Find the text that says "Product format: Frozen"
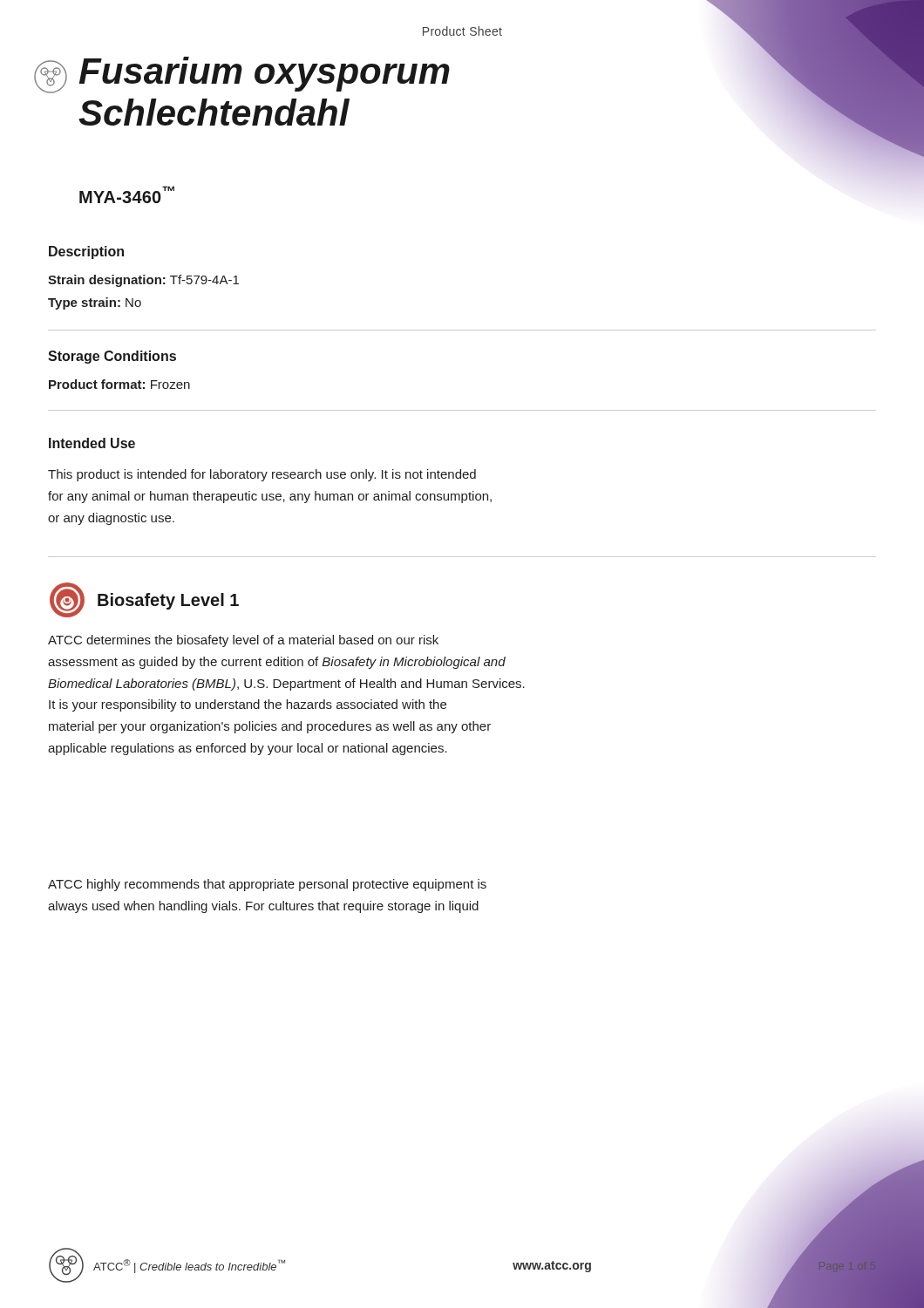 [x=119, y=384]
